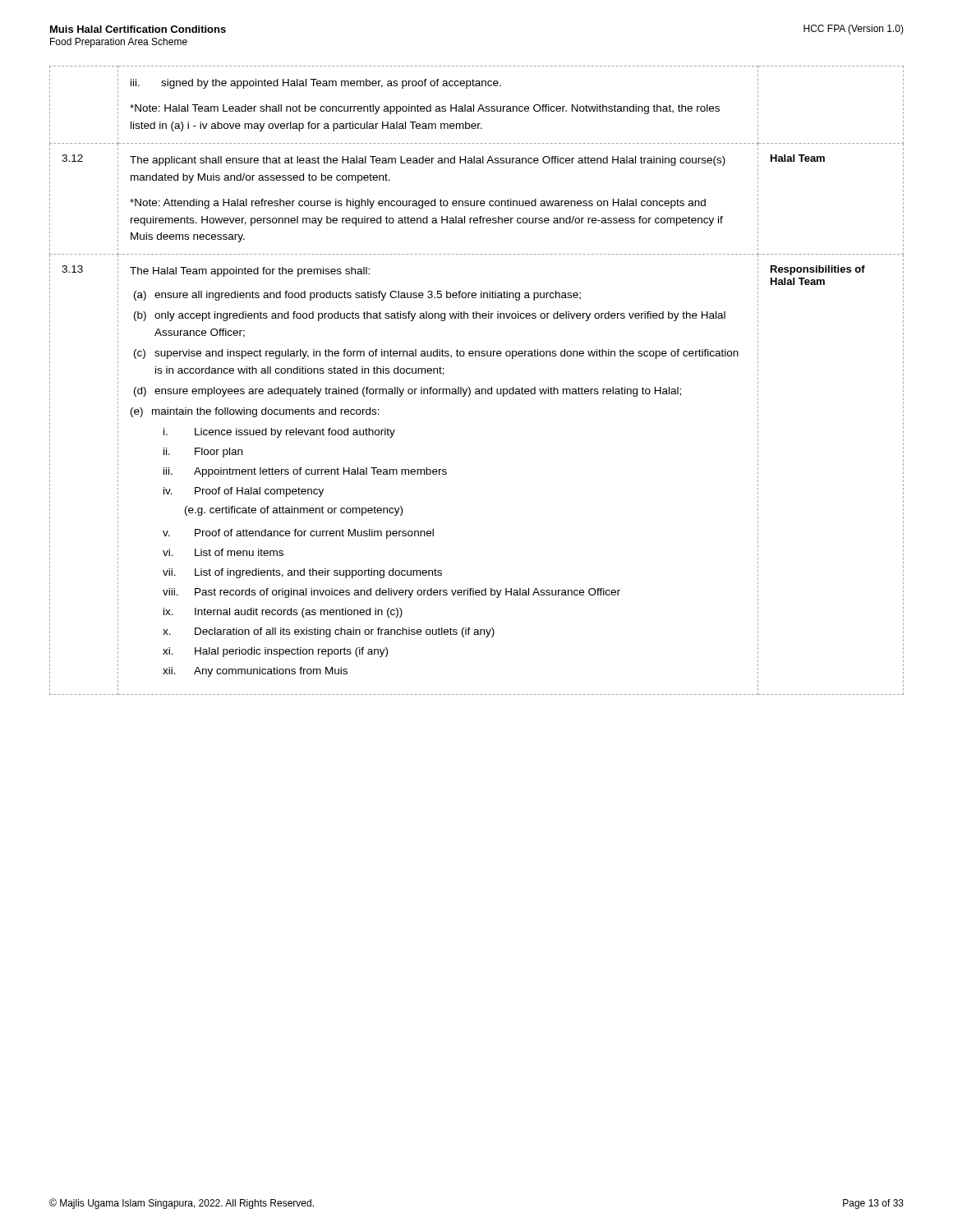
Task: Click on the element starting "(c) supervise and inspect regularly, in"
Action: tap(440, 362)
